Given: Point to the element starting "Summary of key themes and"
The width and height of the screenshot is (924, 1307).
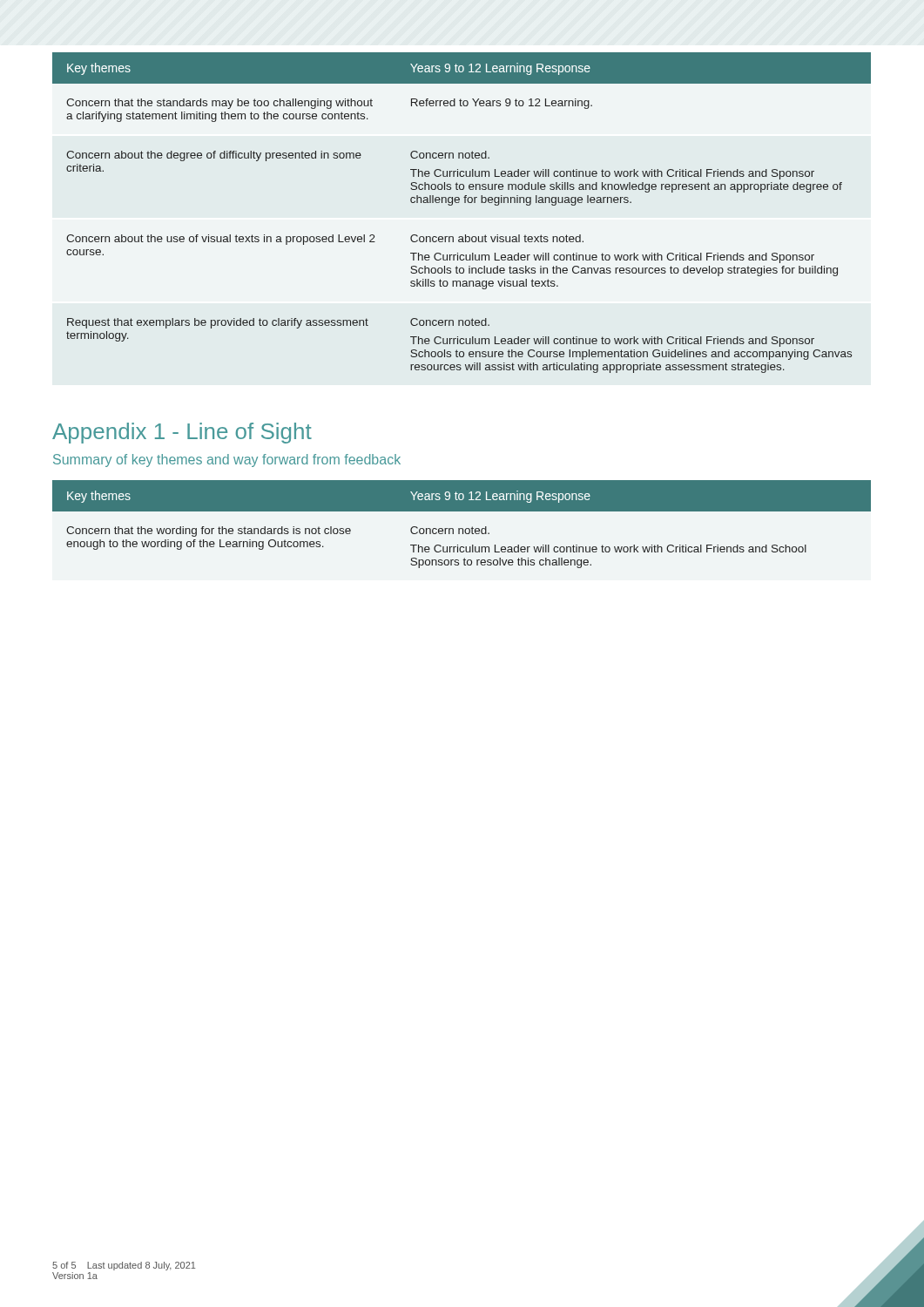Looking at the screenshot, I should pyautogui.click(x=227, y=460).
